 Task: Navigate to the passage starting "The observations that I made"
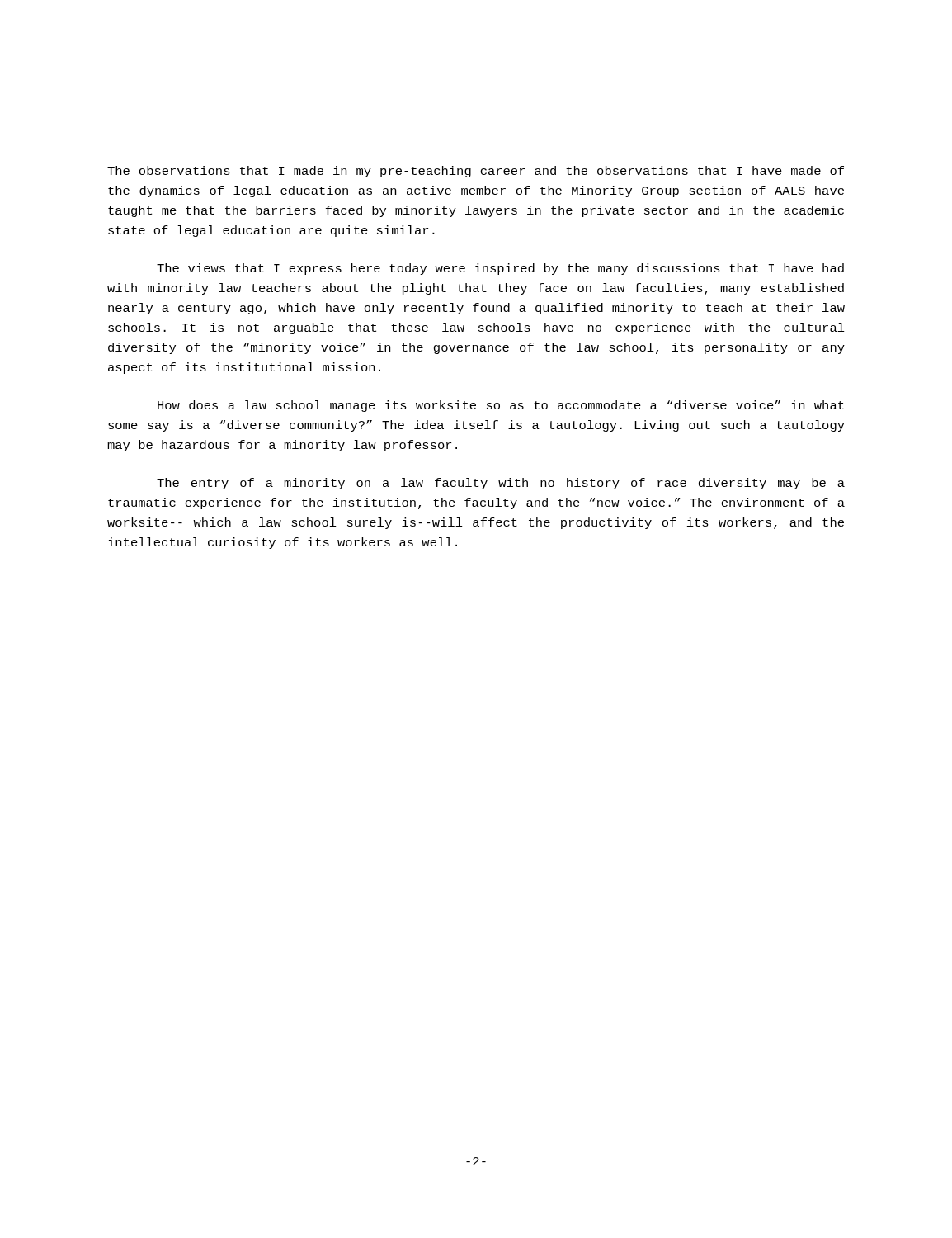coord(476,201)
